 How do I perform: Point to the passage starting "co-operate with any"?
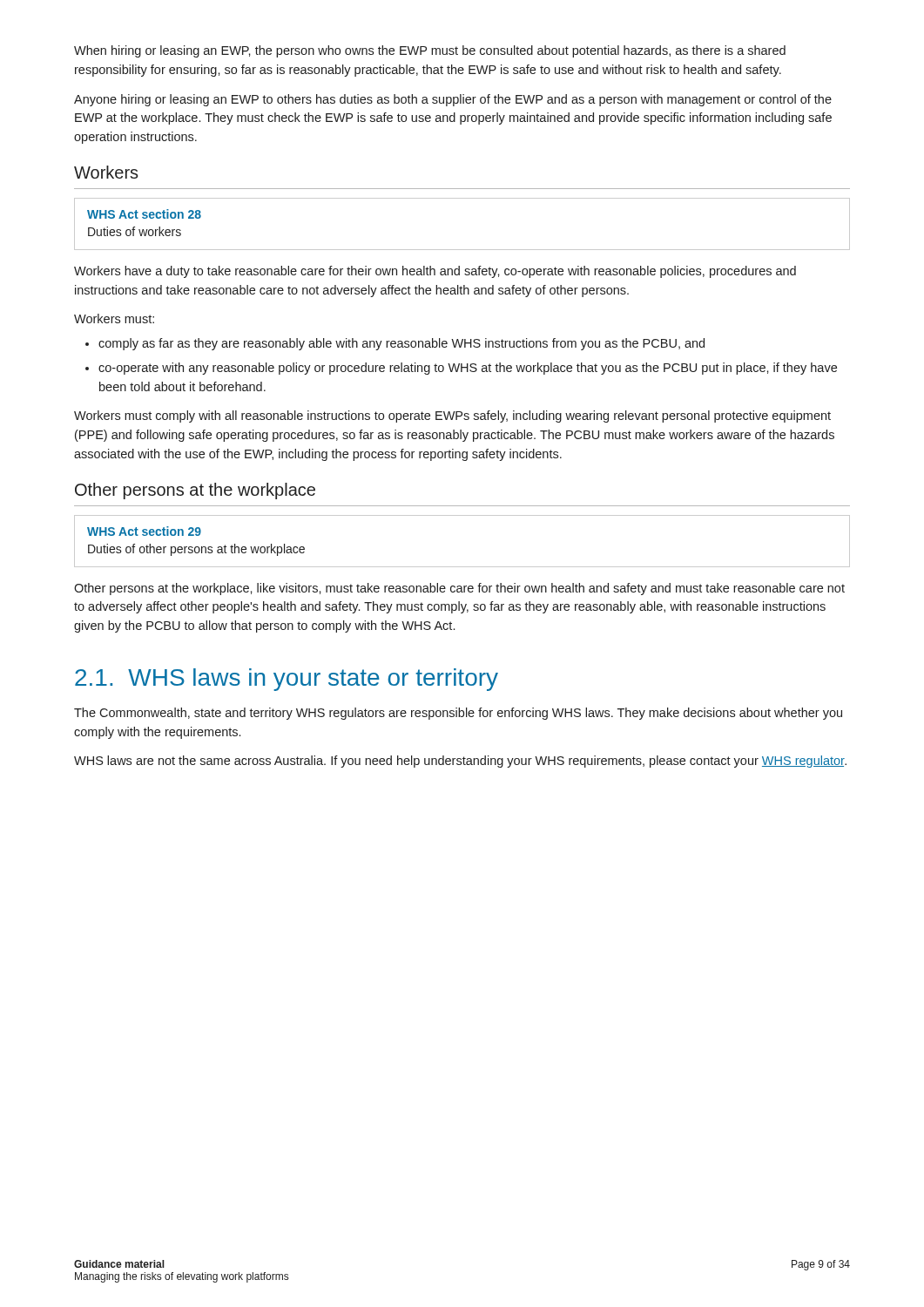(462, 378)
